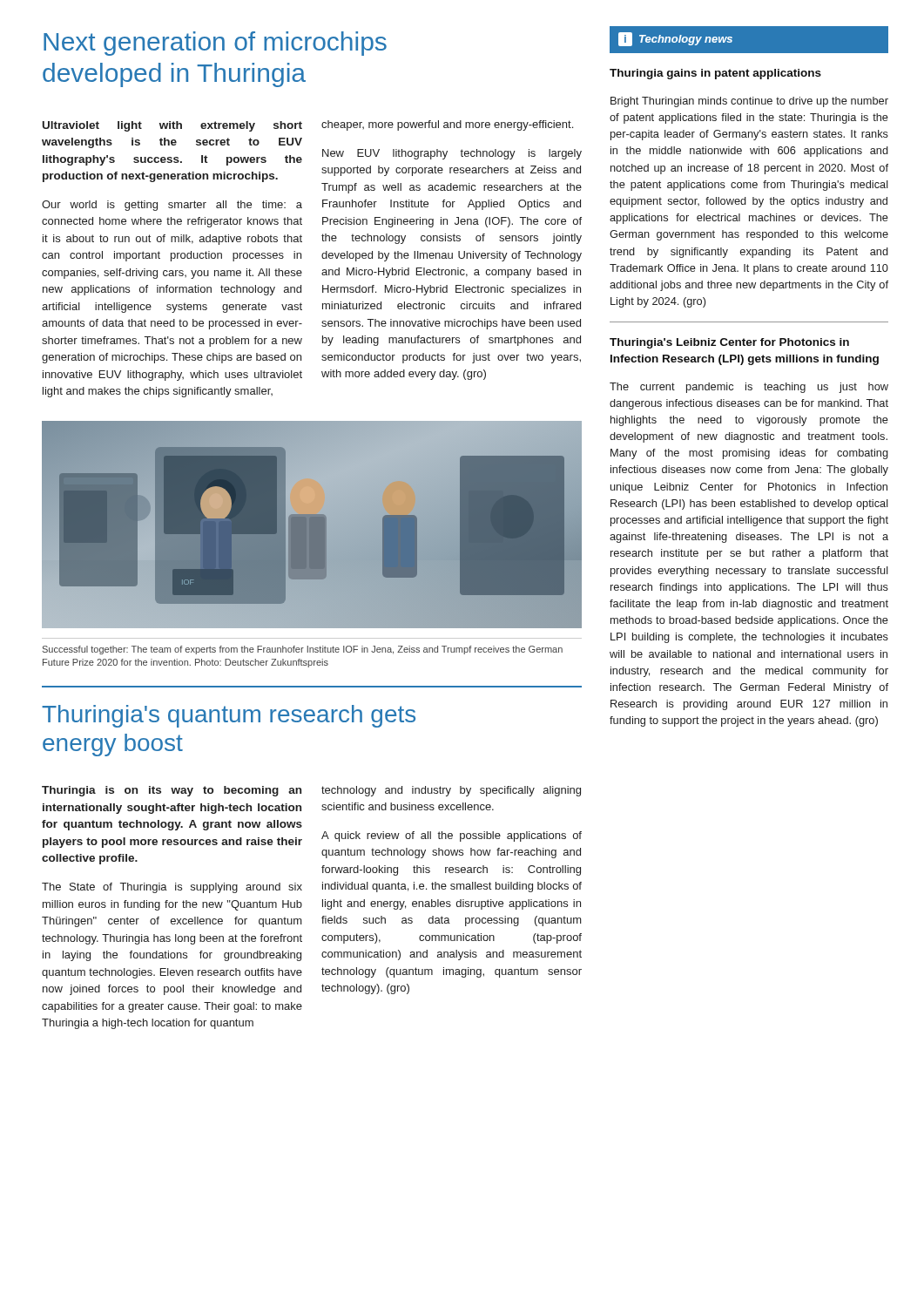Click on the text starting "i Technology news"

pos(749,40)
